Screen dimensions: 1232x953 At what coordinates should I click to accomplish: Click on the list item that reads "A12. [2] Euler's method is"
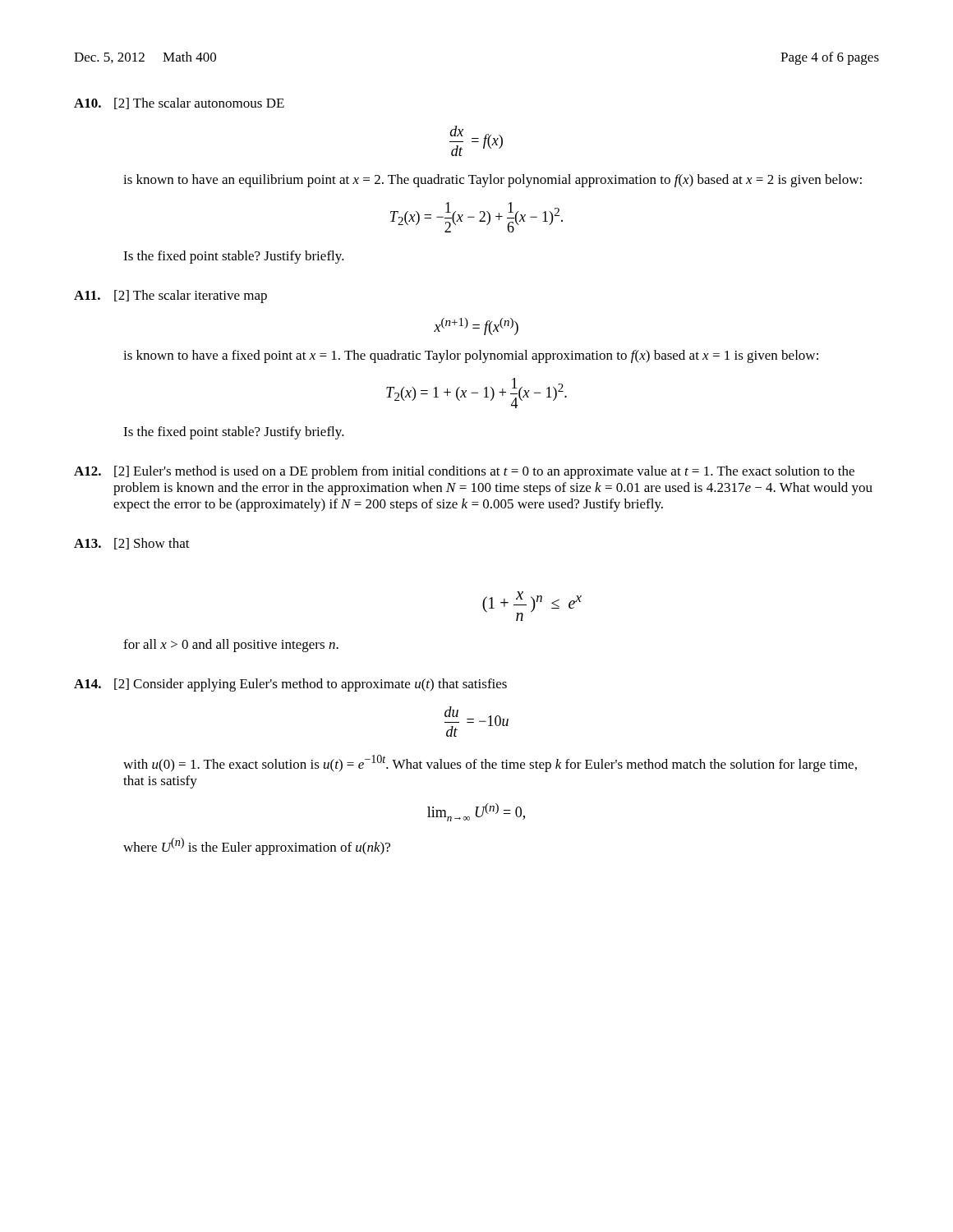point(476,488)
